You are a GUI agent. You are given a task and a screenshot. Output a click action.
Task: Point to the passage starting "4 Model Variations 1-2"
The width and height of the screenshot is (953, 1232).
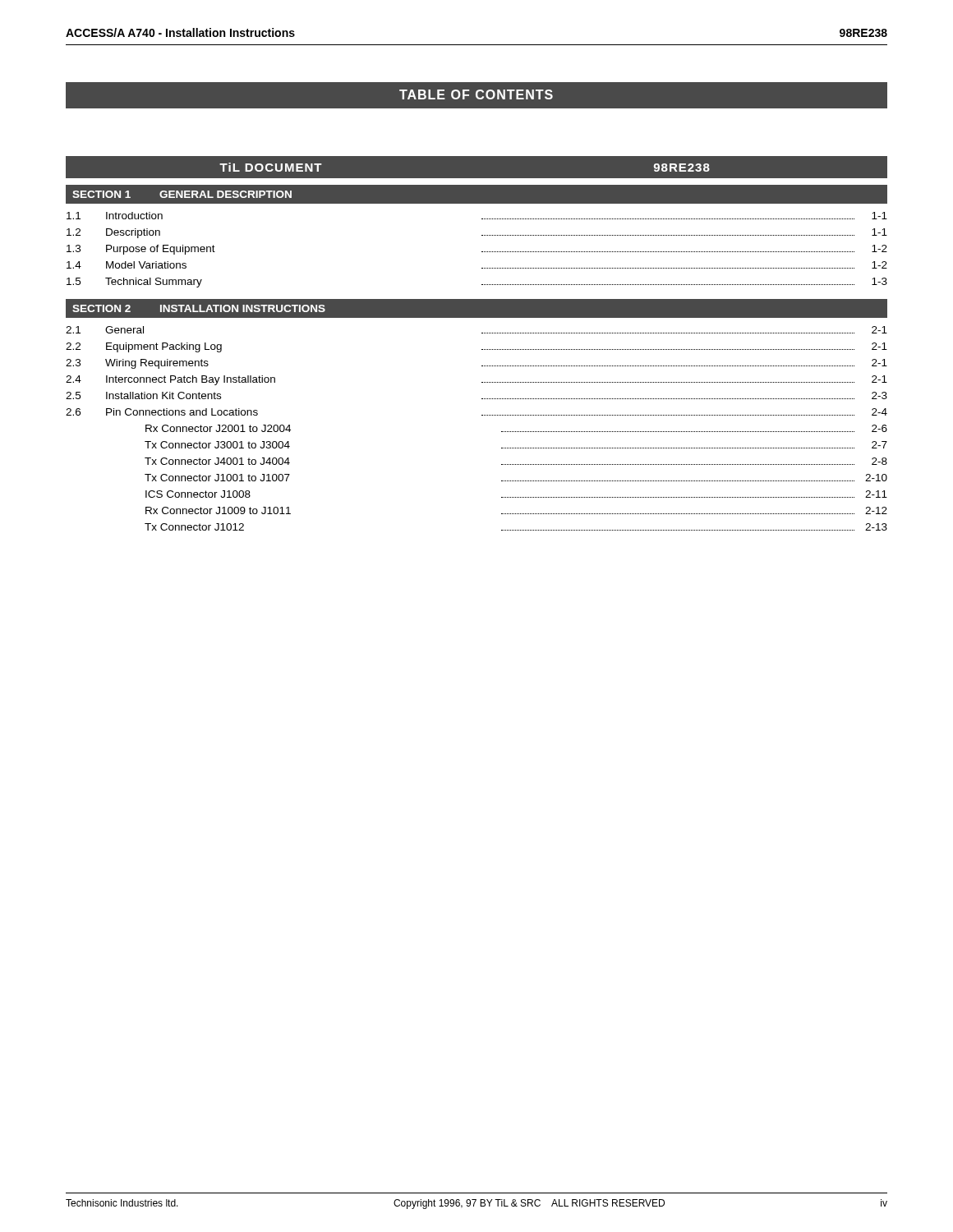(476, 265)
